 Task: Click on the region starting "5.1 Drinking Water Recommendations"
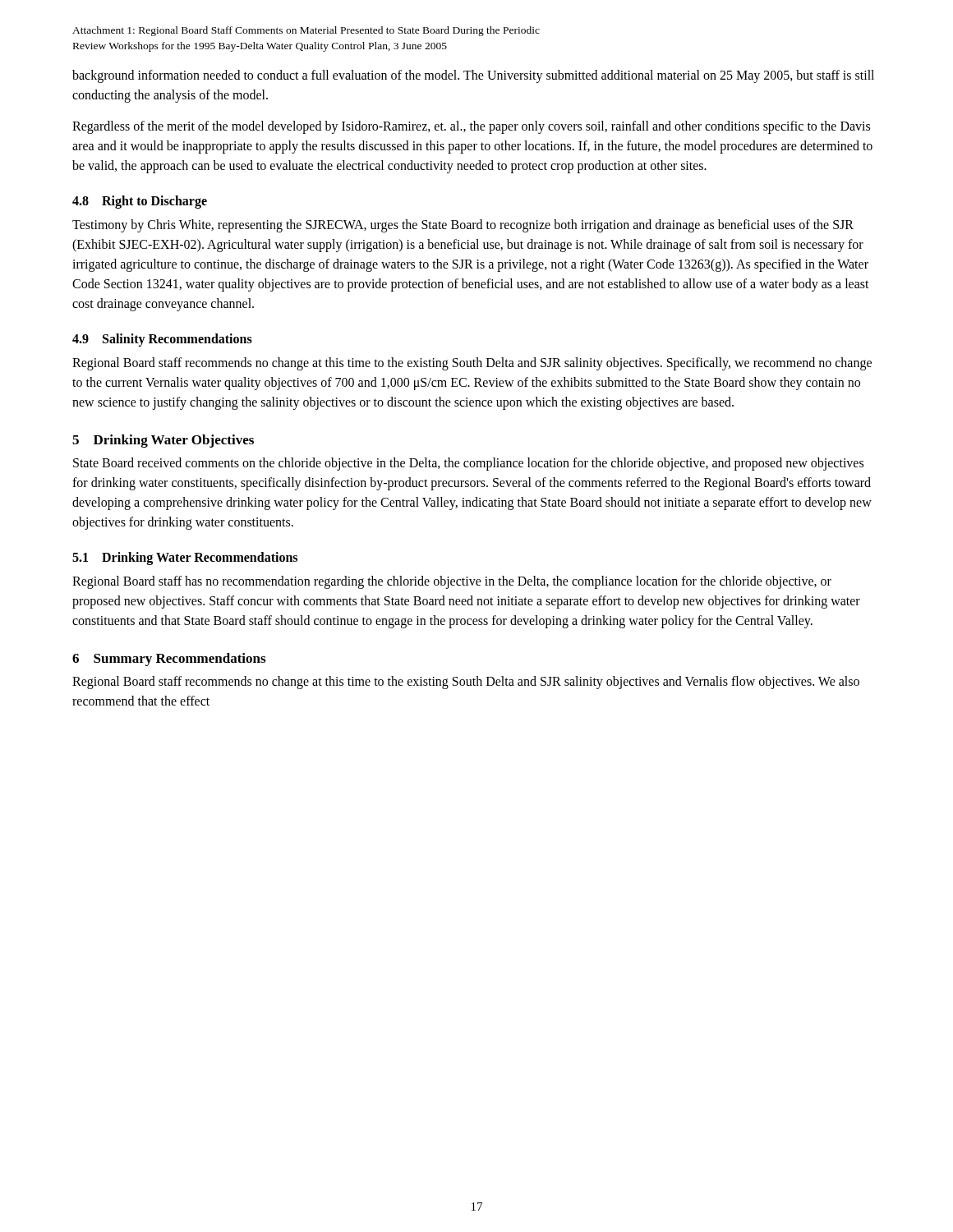185,557
